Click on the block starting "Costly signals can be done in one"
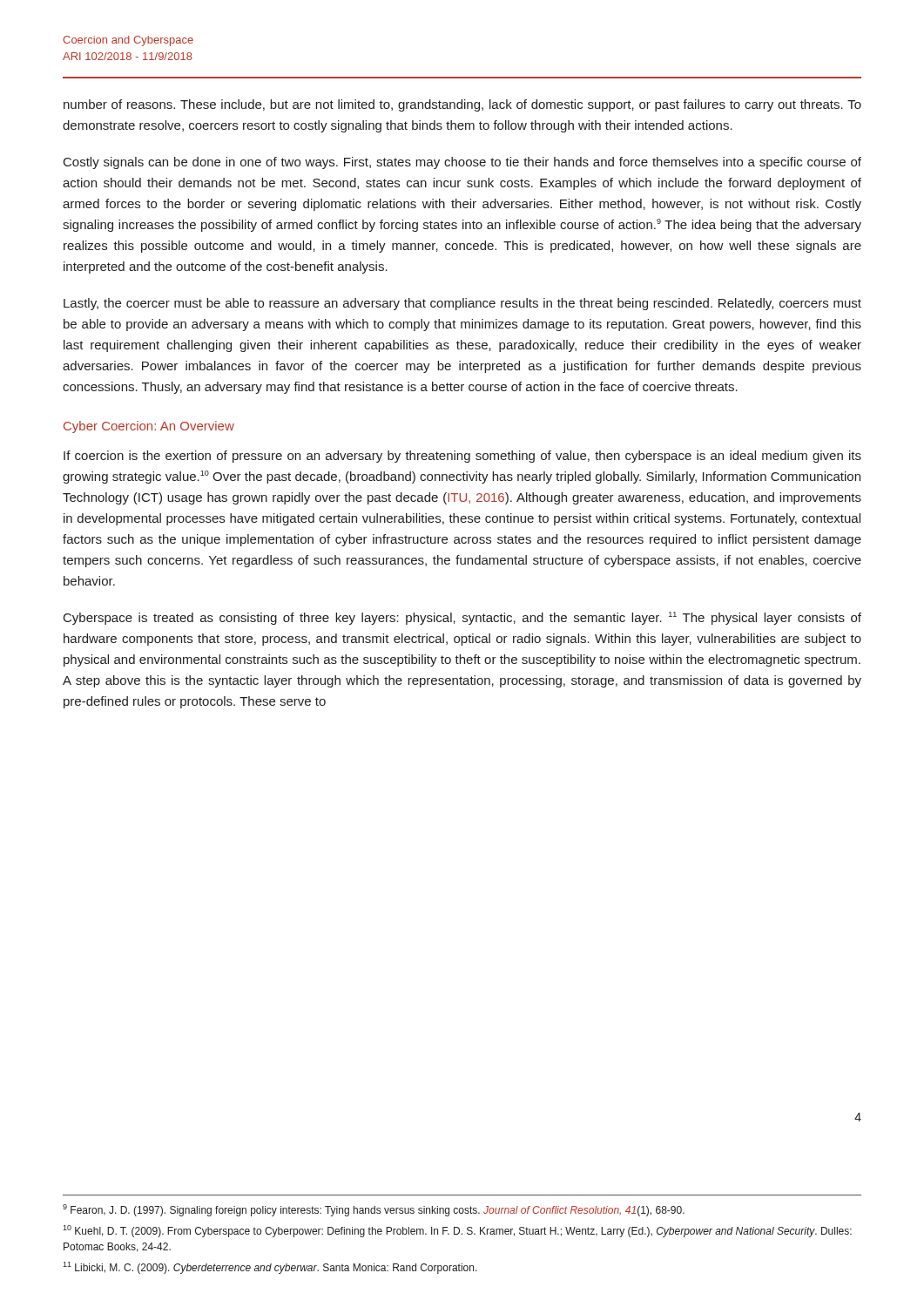The image size is (924, 1307). [462, 214]
